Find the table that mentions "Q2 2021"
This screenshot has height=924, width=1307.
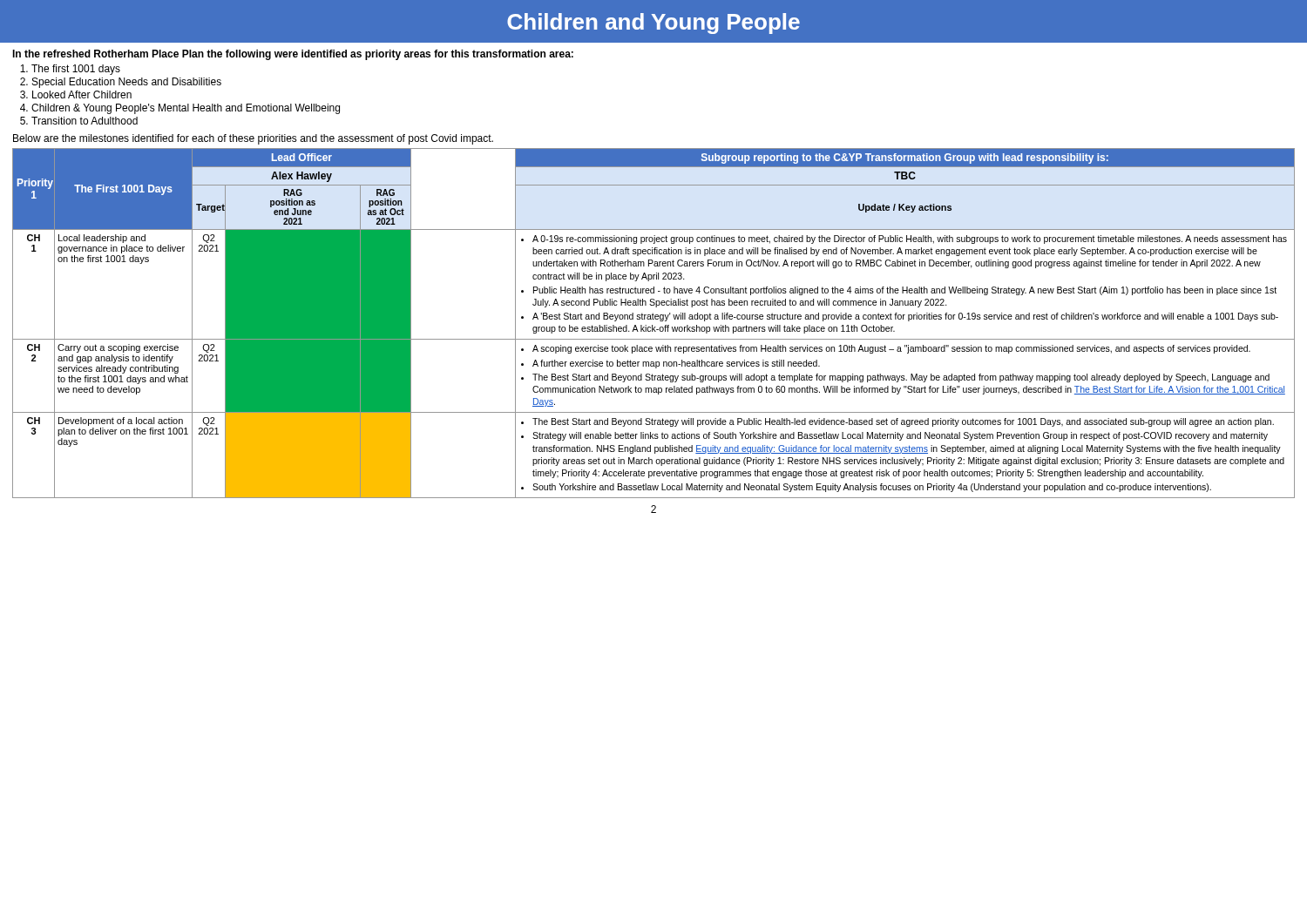pos(654,324)
